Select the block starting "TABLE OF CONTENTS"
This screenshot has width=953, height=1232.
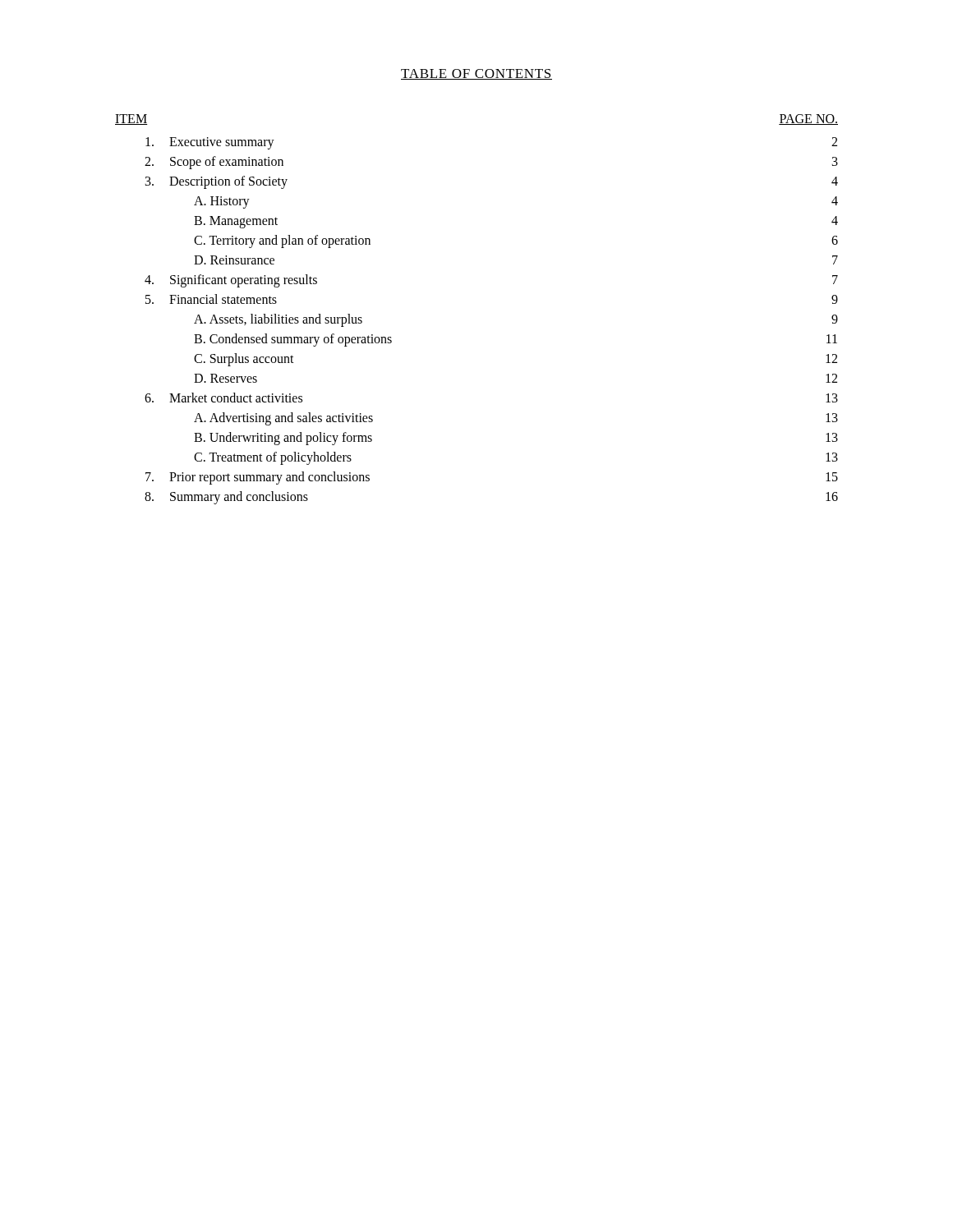pos(476,73)
